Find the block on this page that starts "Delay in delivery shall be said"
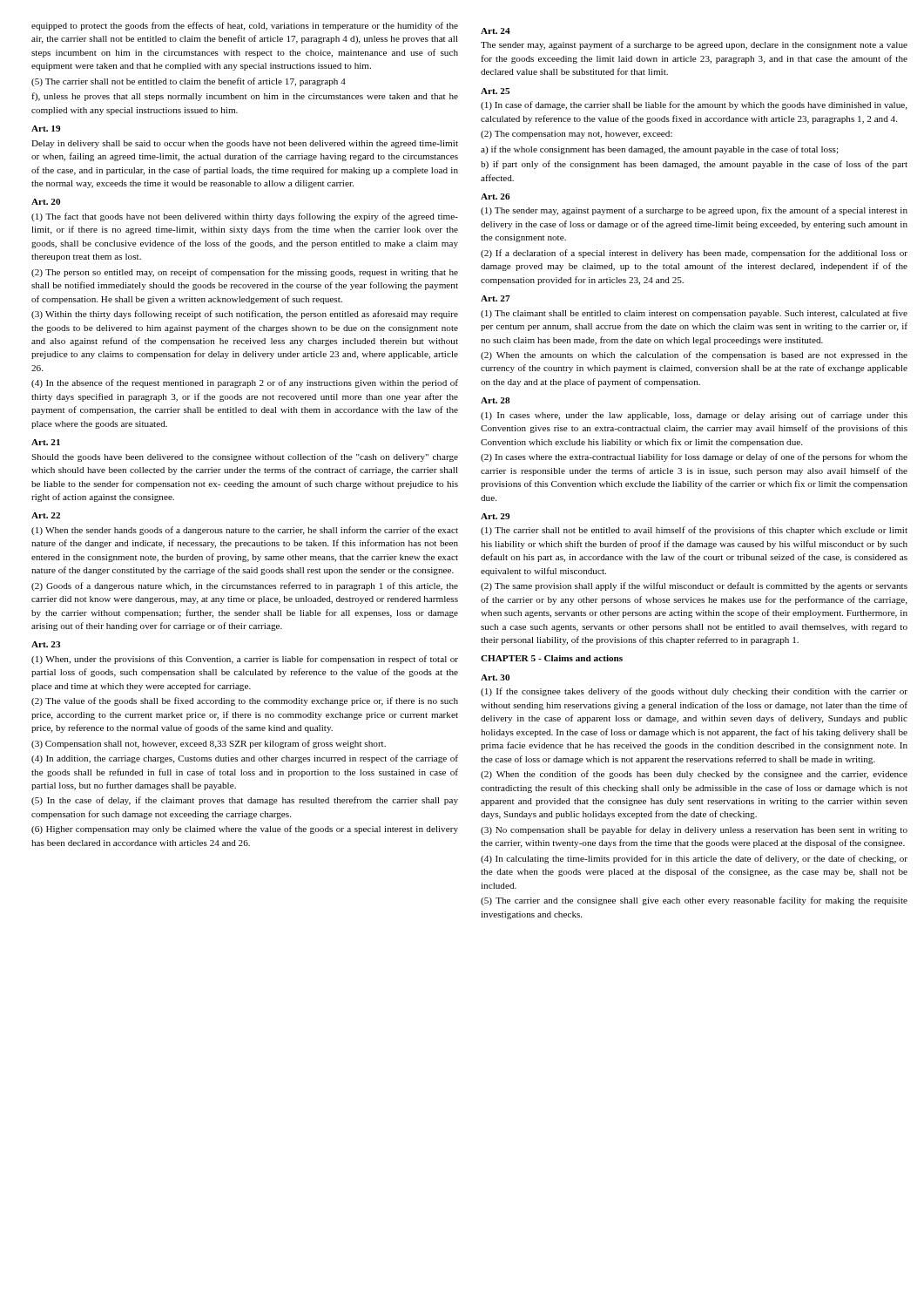This screenshot has height=1307, width=924. [x=245, y=163]
